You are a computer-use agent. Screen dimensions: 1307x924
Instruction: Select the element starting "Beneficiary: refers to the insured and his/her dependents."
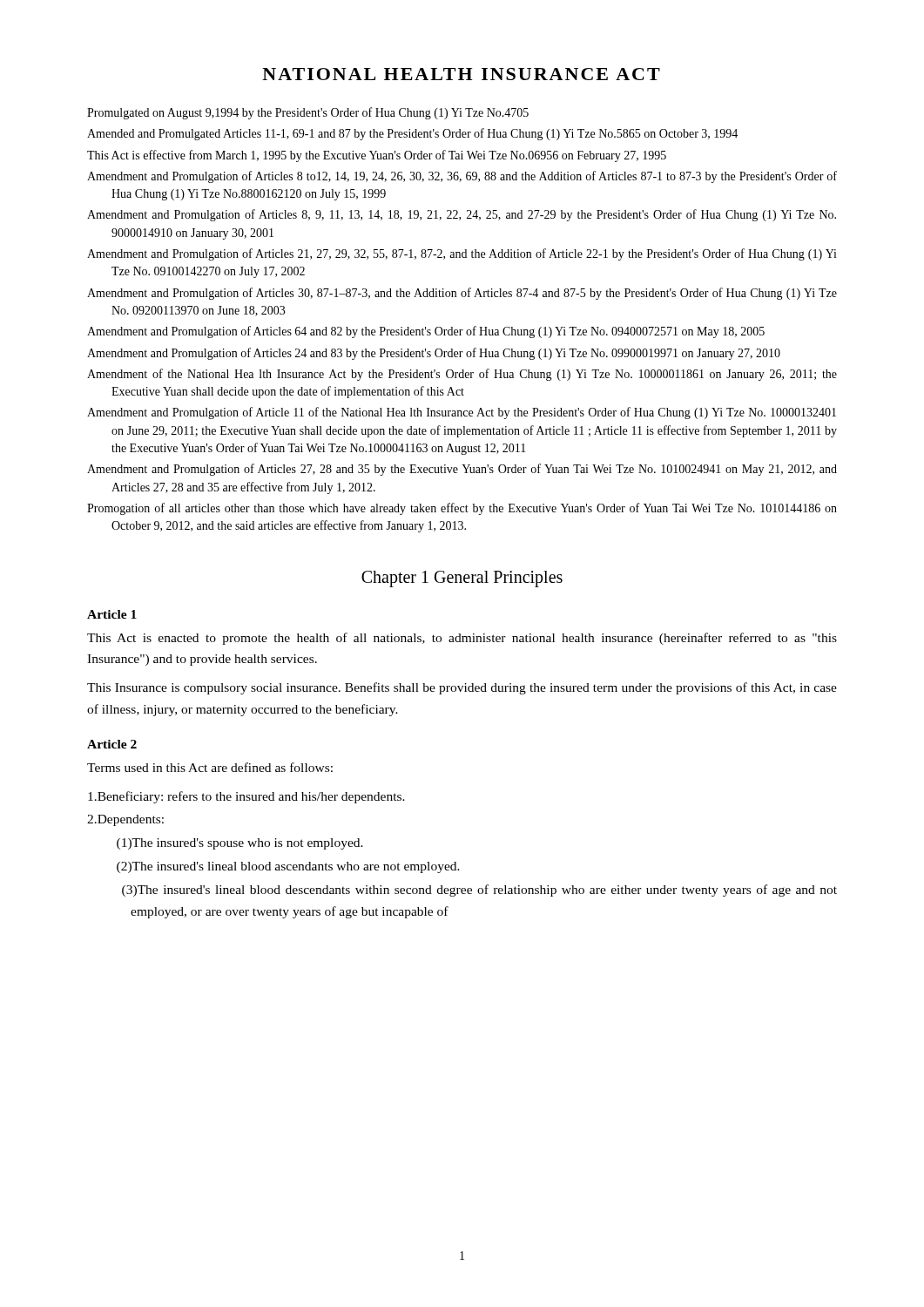246,796
